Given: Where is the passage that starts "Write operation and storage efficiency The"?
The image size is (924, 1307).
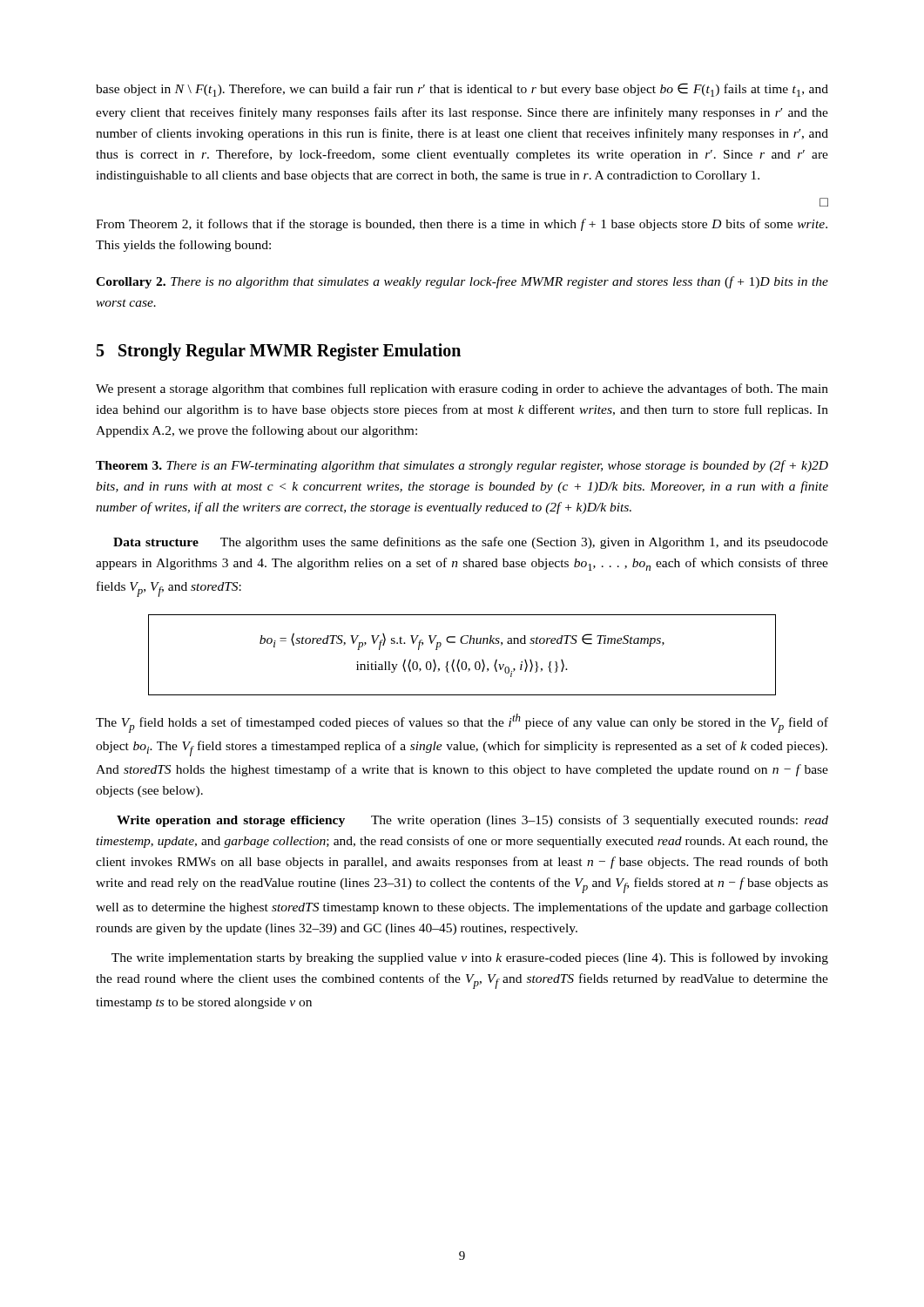Looking at the screenshot, I should point(462,874).
